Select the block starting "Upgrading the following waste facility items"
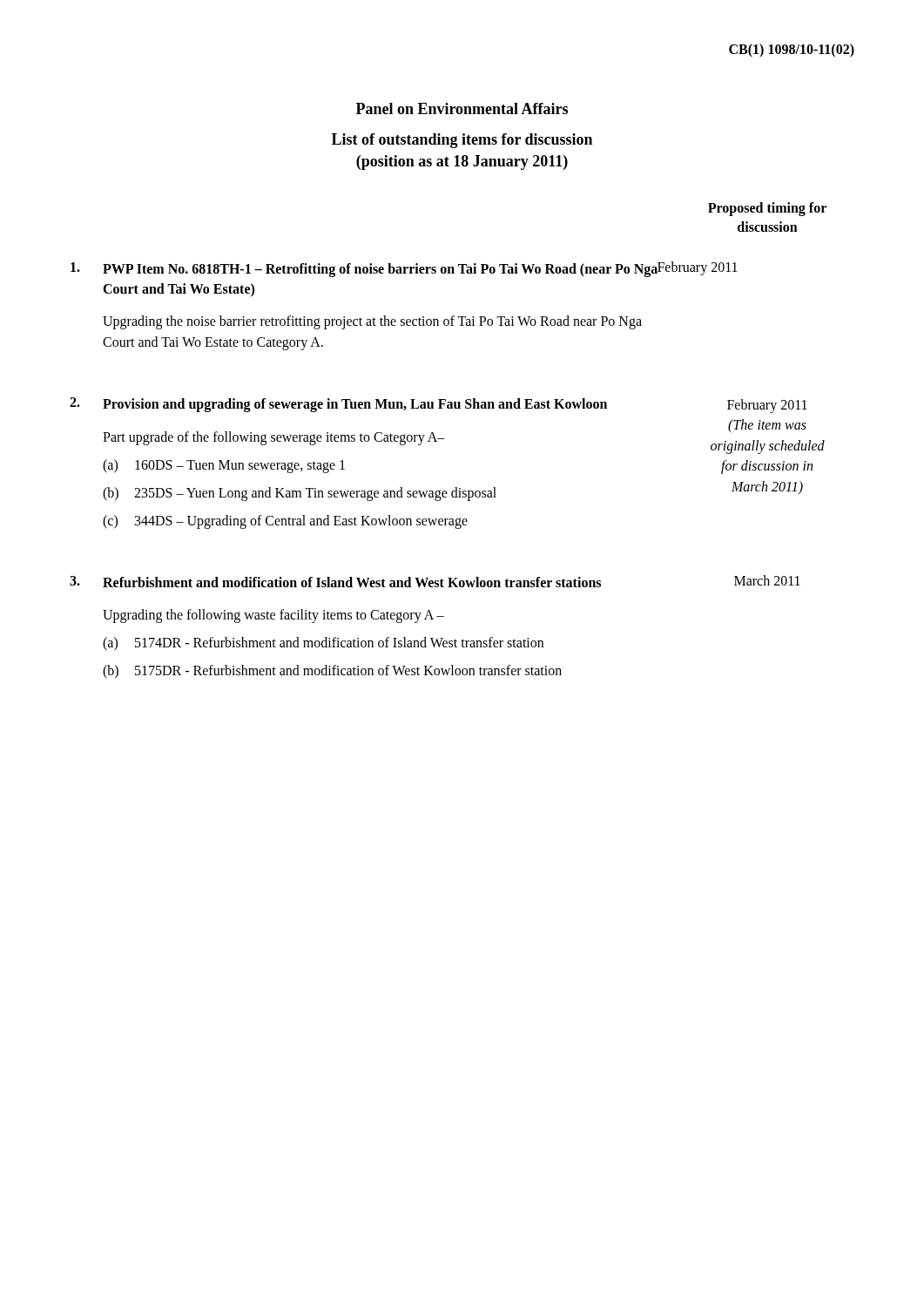 pos(273,615)
